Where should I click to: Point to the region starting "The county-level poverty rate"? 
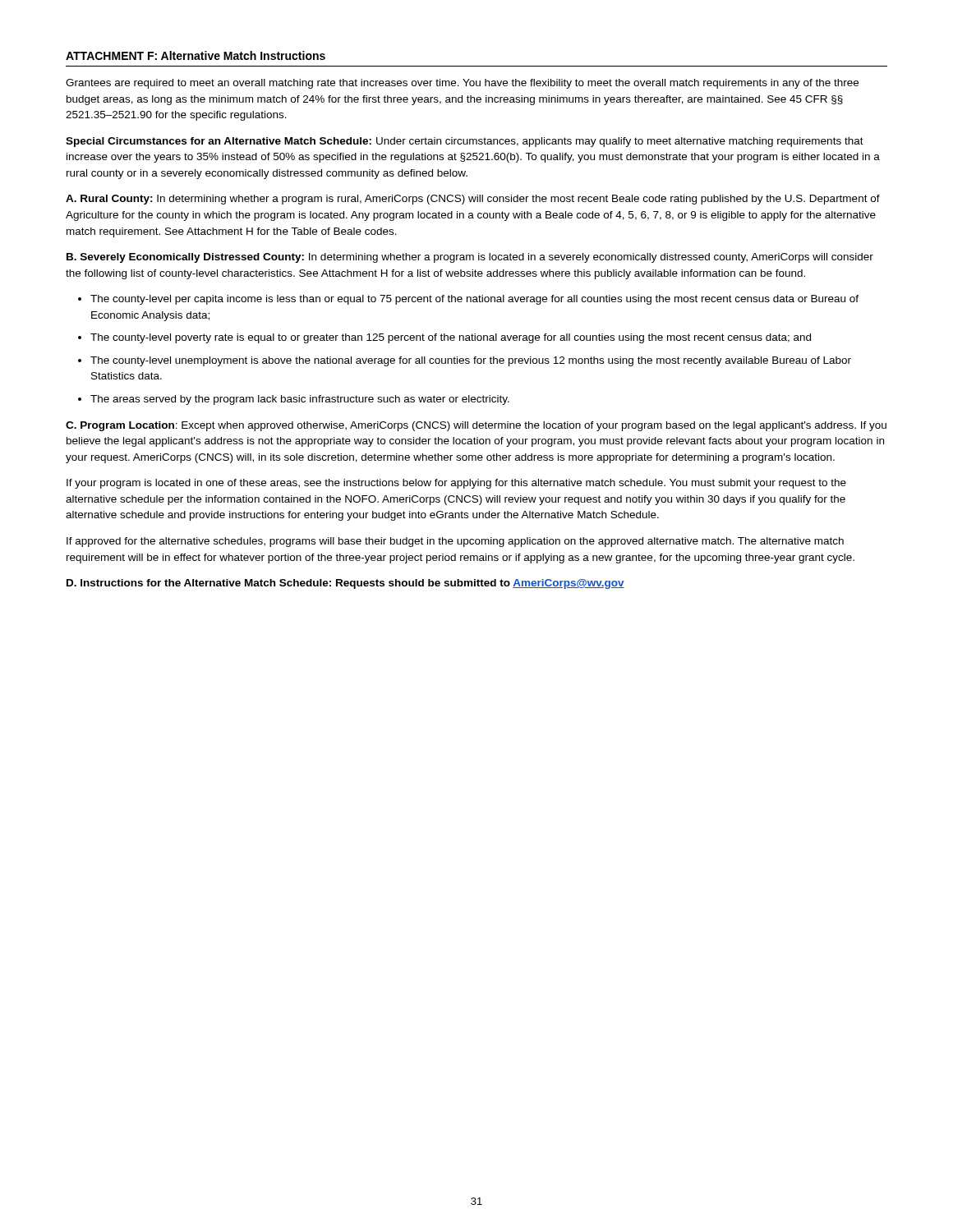click(x=451, y=337)
